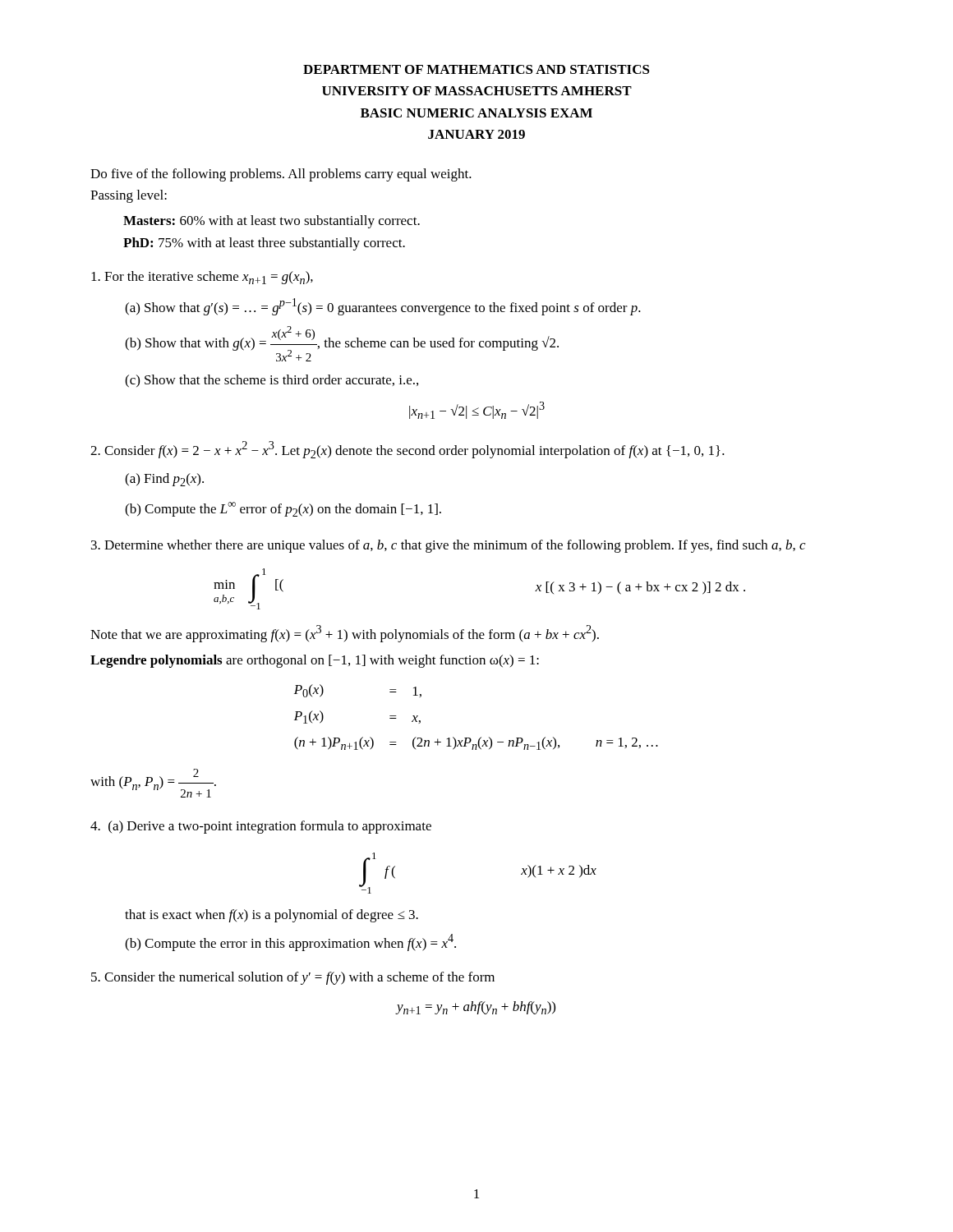Screen dimensions: 1232x953
Task: Locate the element starting "Masters: 60% with at least two"
Action: click(x=272, y=232)
